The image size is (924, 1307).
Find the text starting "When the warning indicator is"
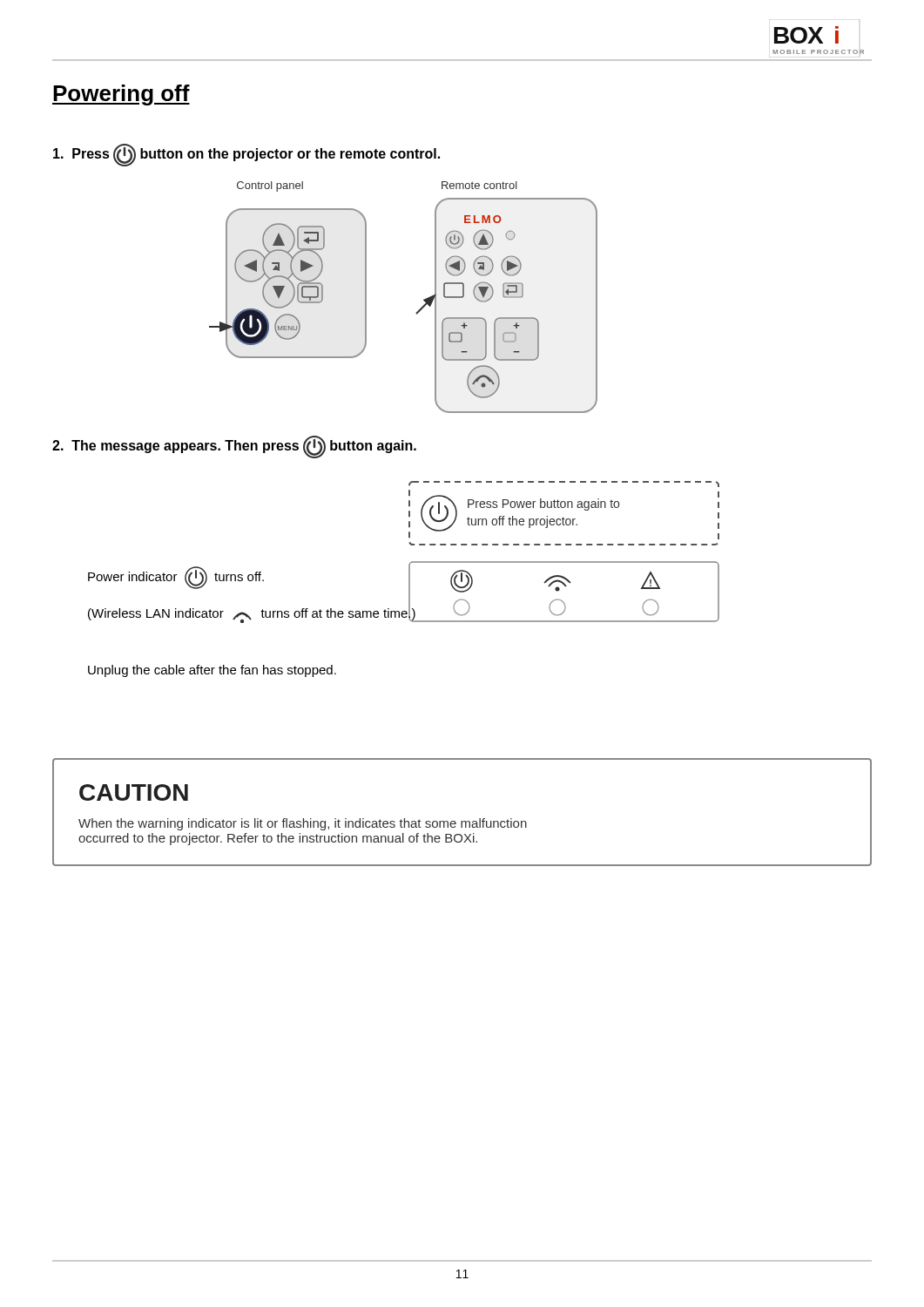point(303,830)
